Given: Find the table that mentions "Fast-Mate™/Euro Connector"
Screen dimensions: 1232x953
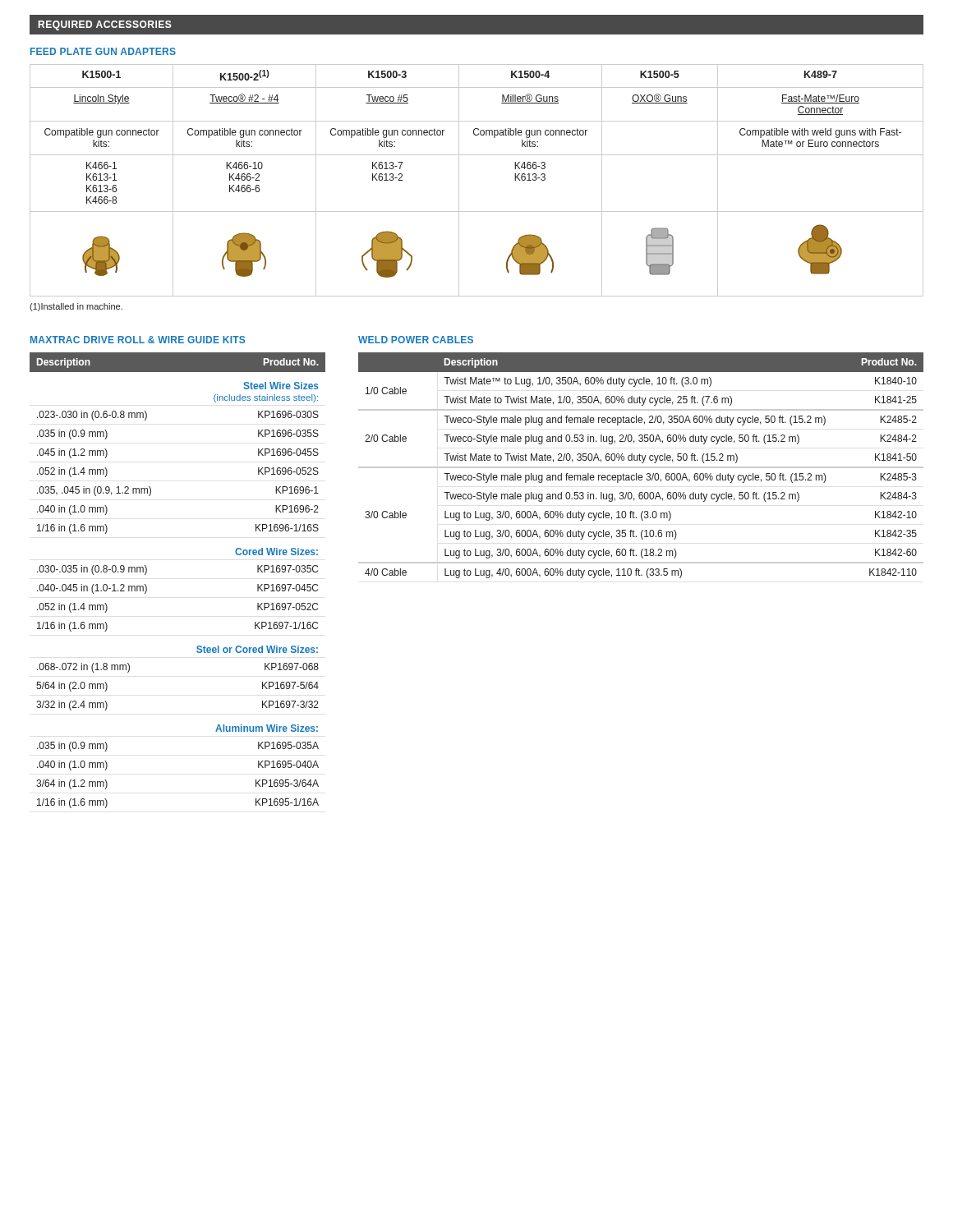Looking at the screenshot, I should (x=476, y=180).
